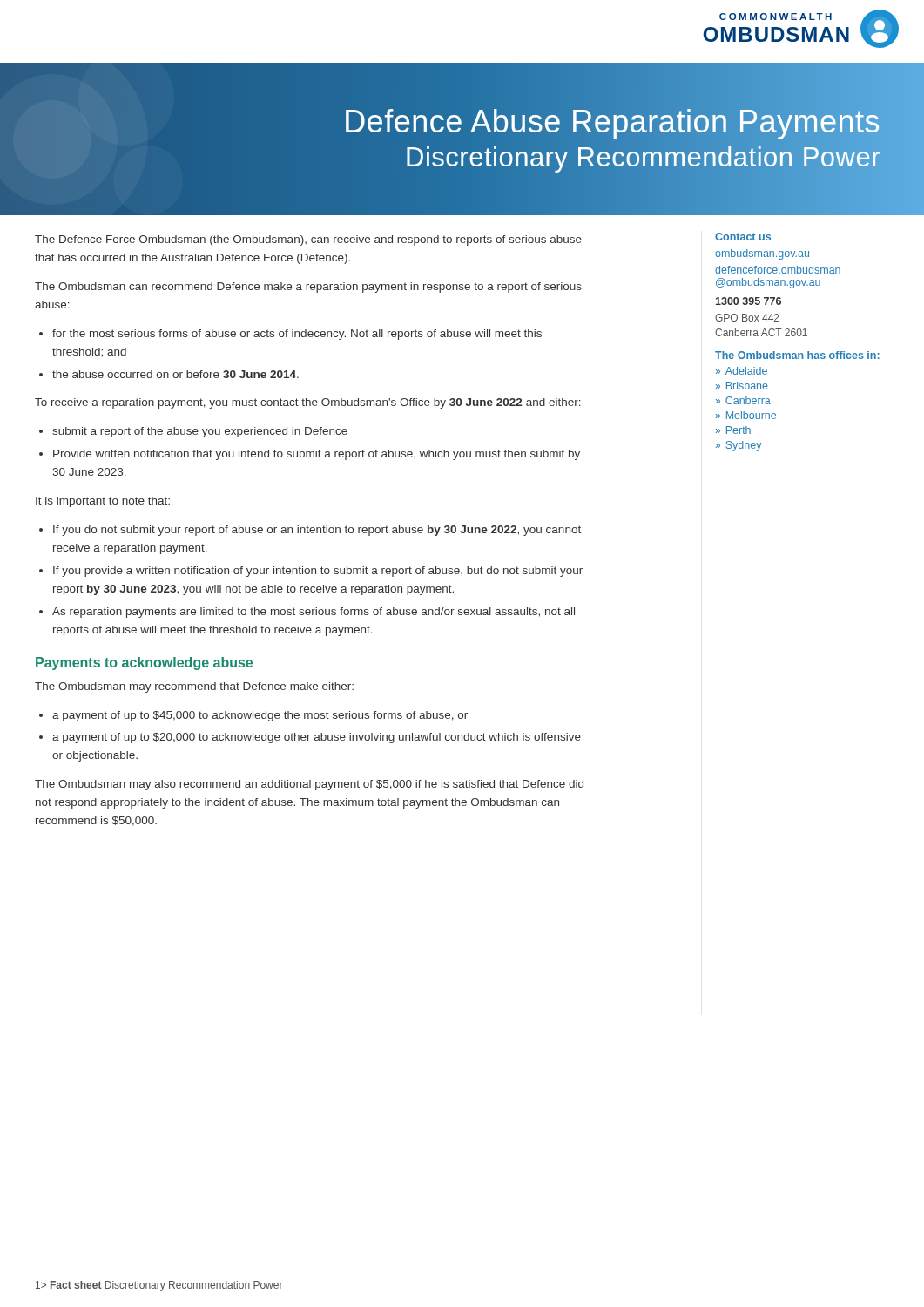Locate the element starting "The Ombudsman may also"

(x=314, y=803)
